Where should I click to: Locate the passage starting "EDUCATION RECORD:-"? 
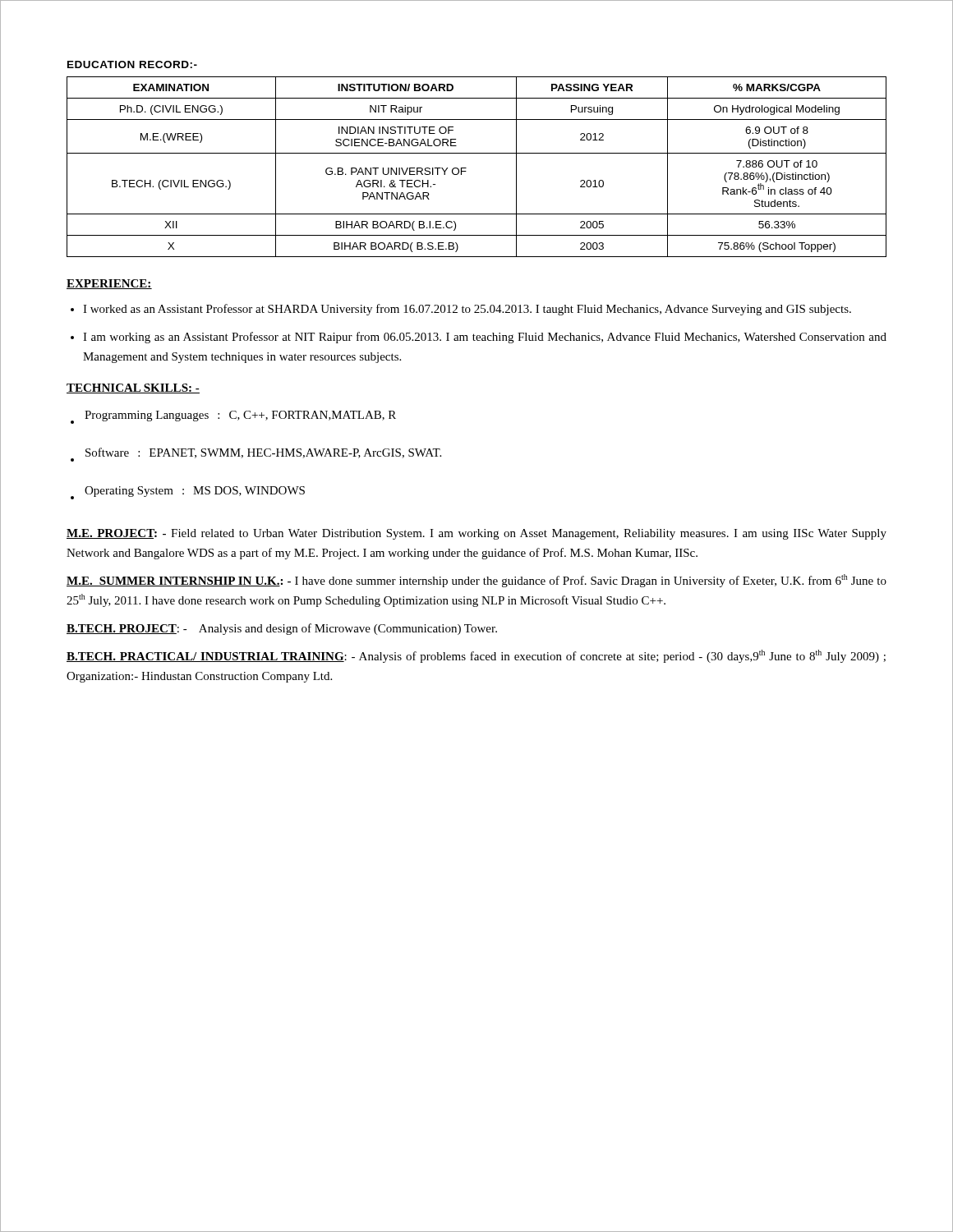coord(132,64)
